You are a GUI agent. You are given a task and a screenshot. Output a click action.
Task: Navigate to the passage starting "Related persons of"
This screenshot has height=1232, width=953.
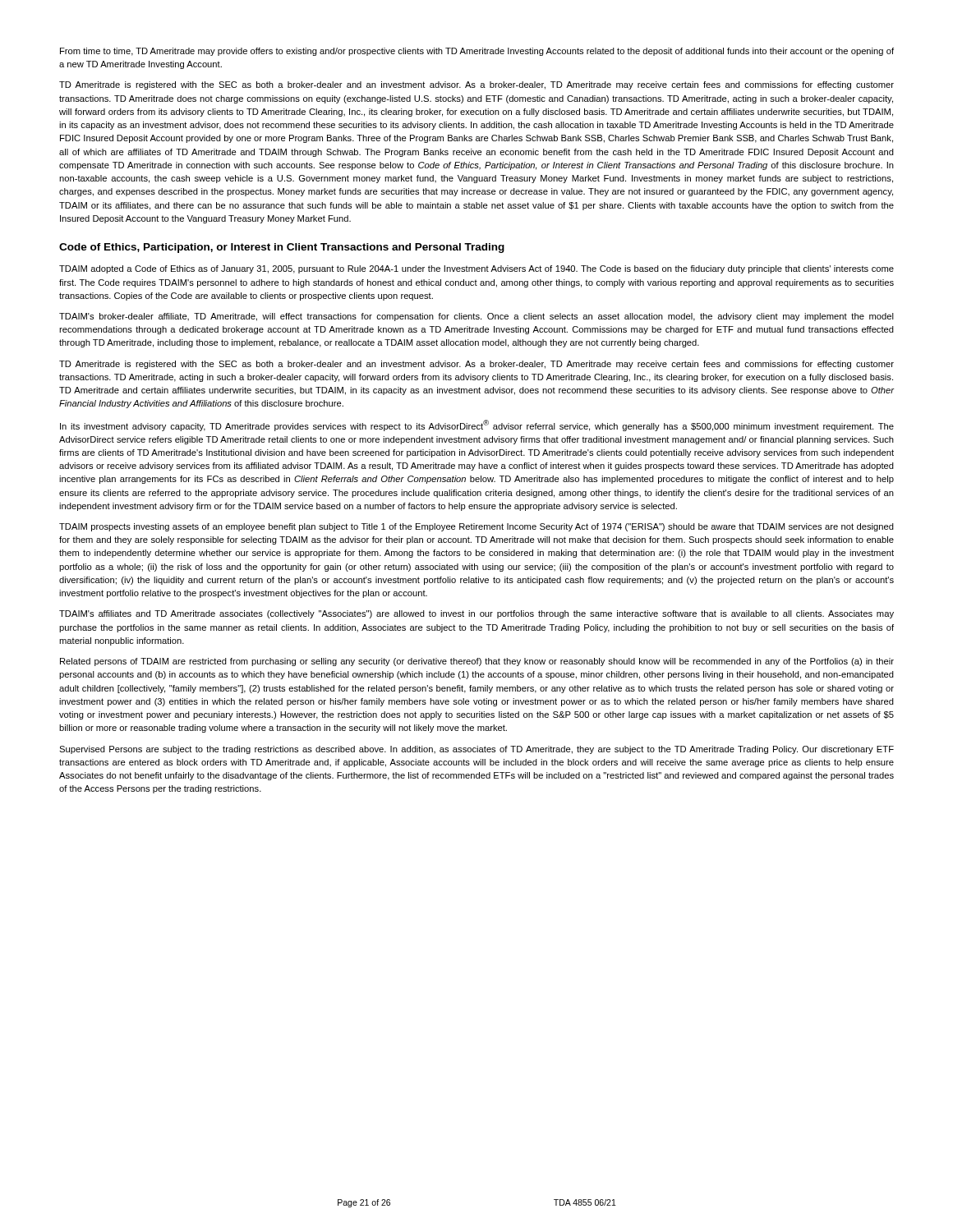point(476,695)
